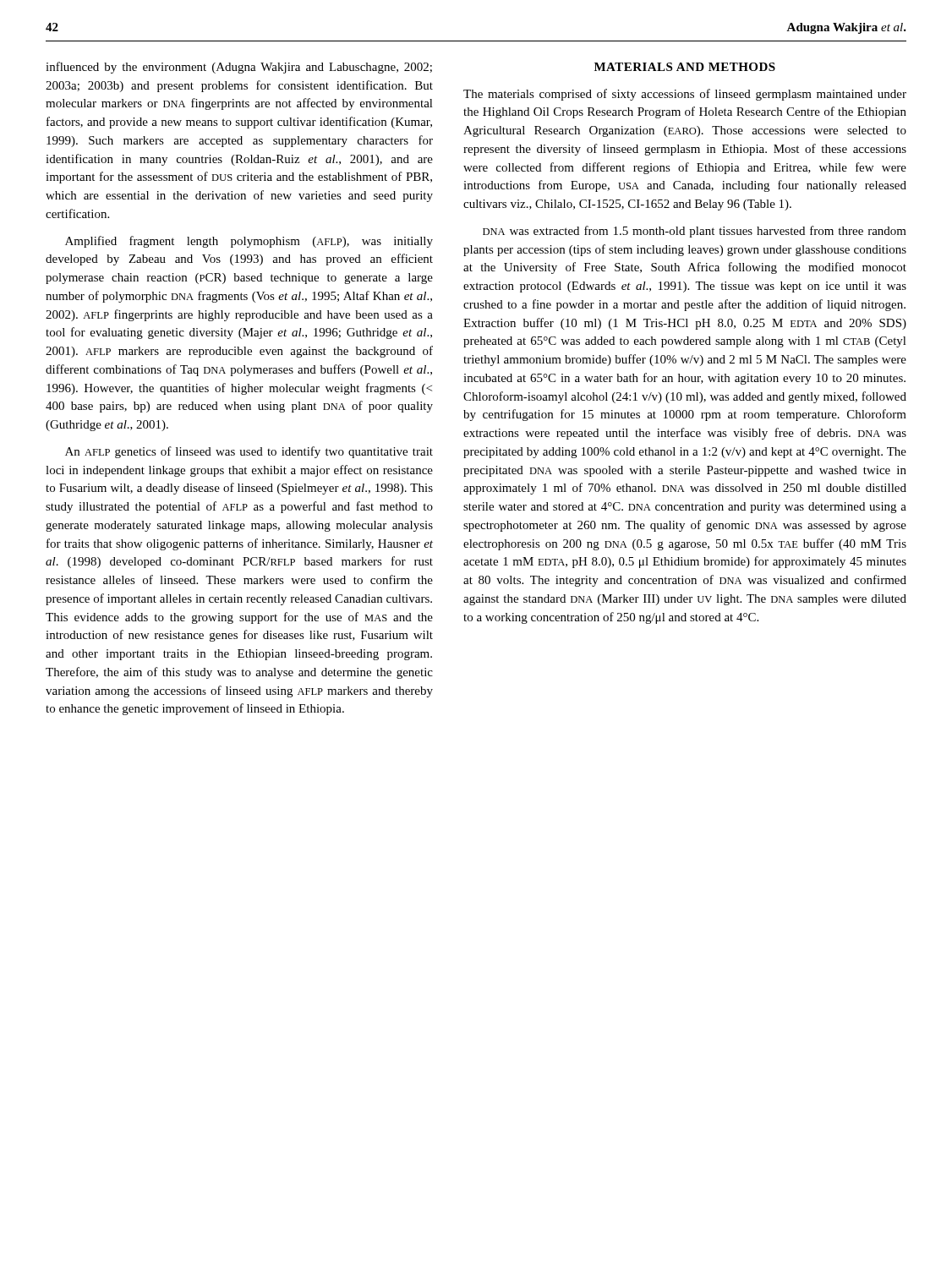Select the text block containing "influenced by the environment (Adugna Wakjira and Labuschagne,"

(239, 141)
